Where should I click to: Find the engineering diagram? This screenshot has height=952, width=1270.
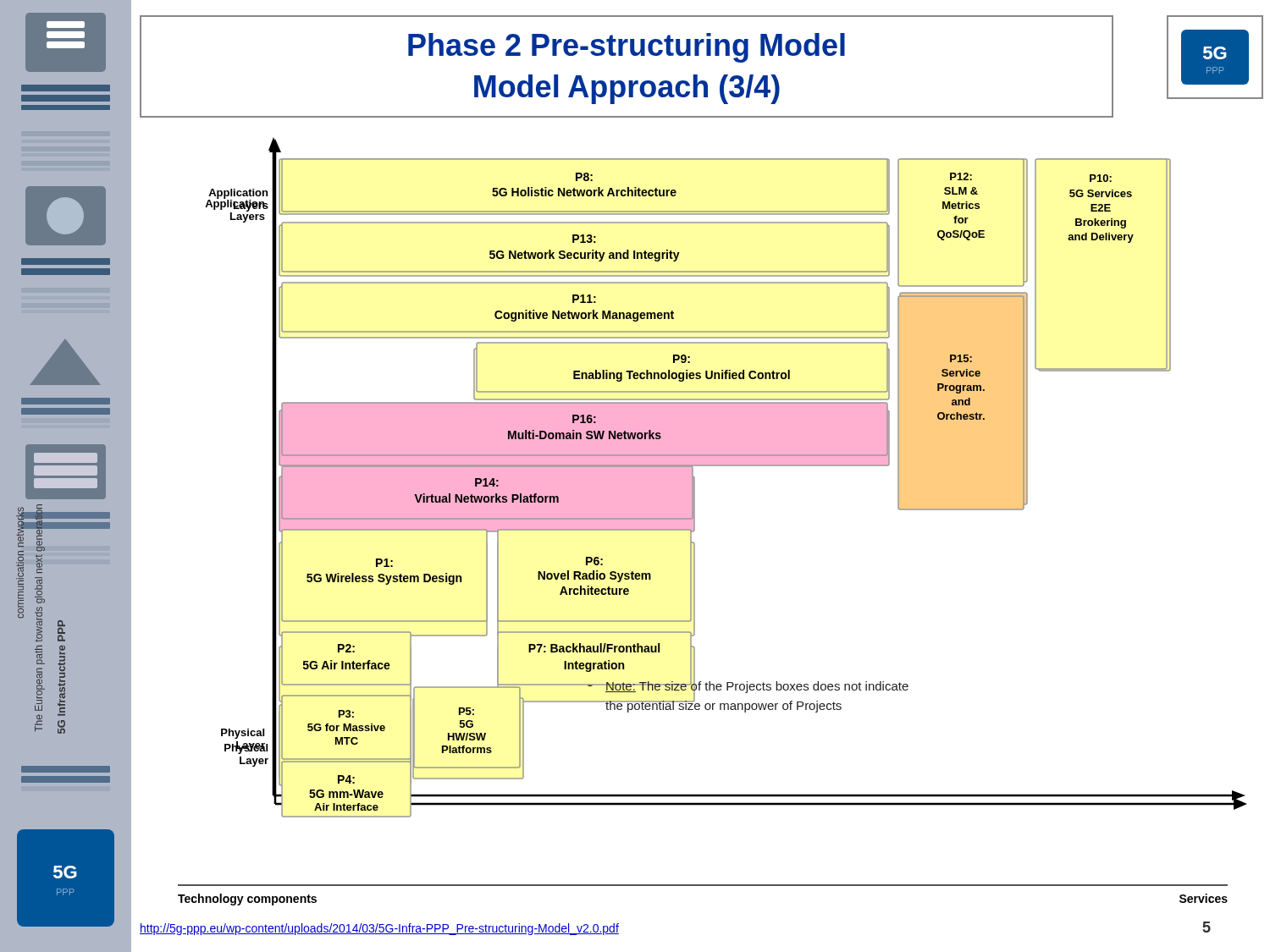point(711,478)
